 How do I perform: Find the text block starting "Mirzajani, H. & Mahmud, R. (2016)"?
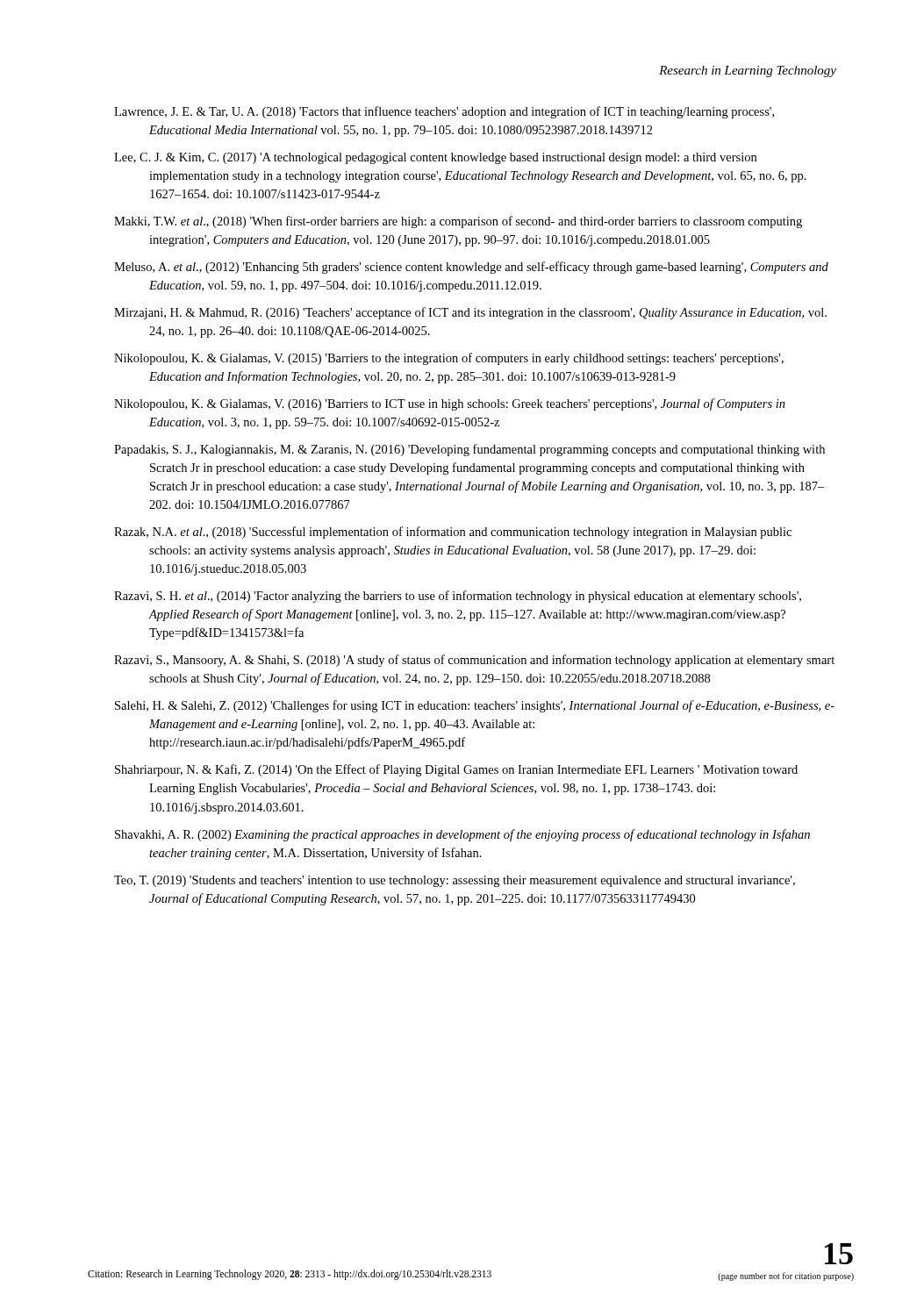tap(471, 322)
